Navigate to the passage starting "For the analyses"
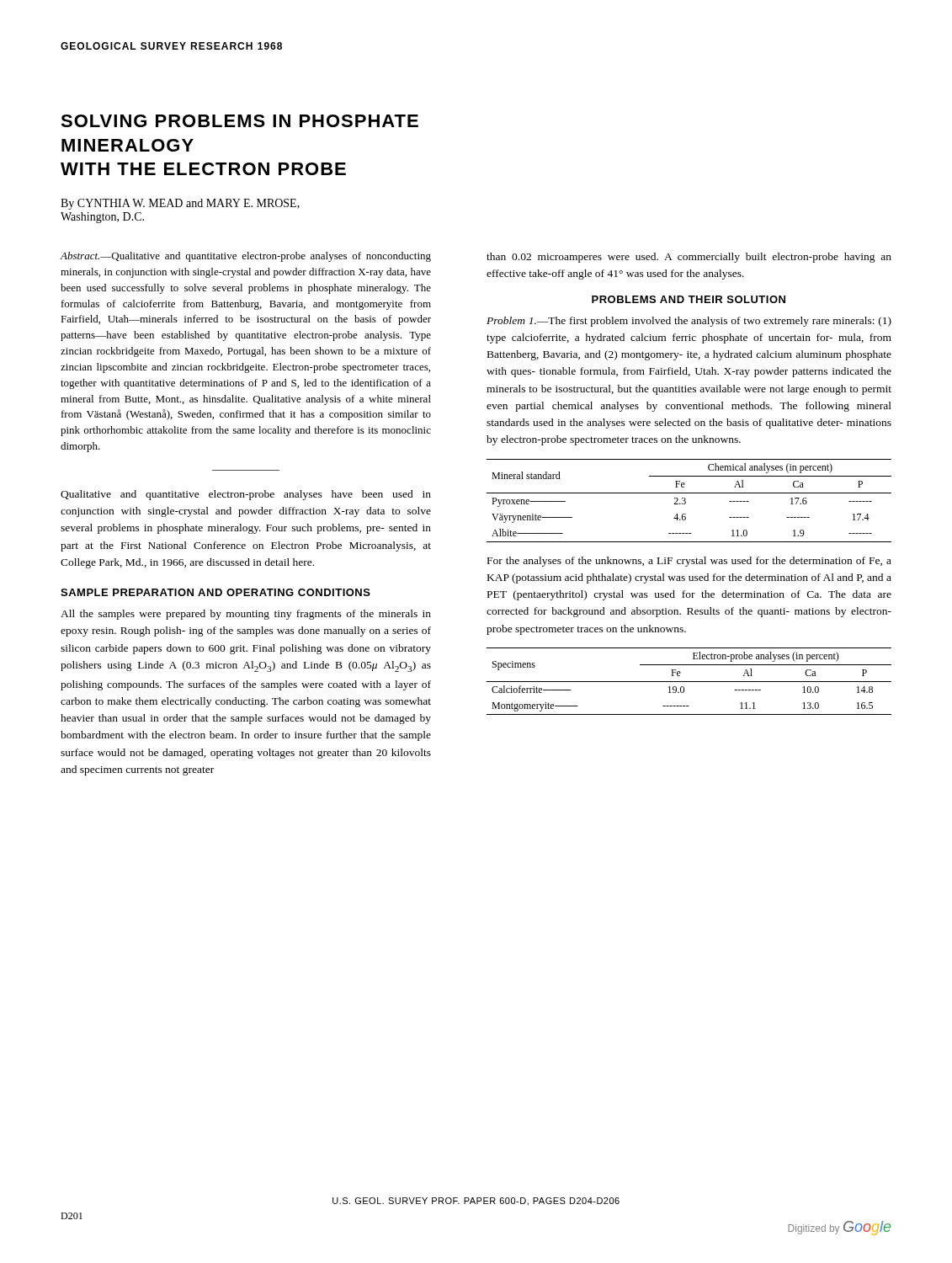952x1263 pixels. click(689, 594)
